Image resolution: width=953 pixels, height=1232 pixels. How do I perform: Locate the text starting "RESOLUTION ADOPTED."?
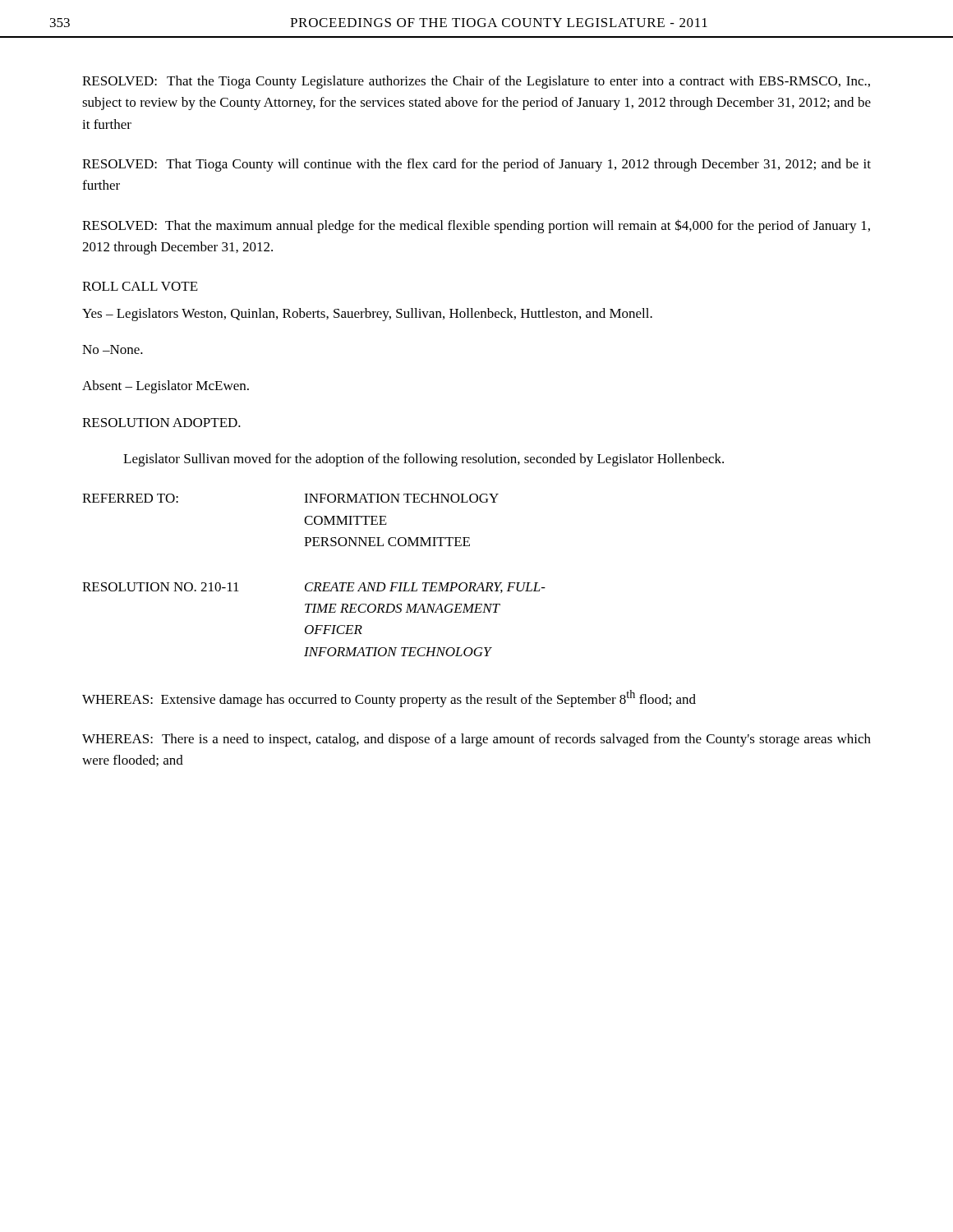[x=162, y=422]
